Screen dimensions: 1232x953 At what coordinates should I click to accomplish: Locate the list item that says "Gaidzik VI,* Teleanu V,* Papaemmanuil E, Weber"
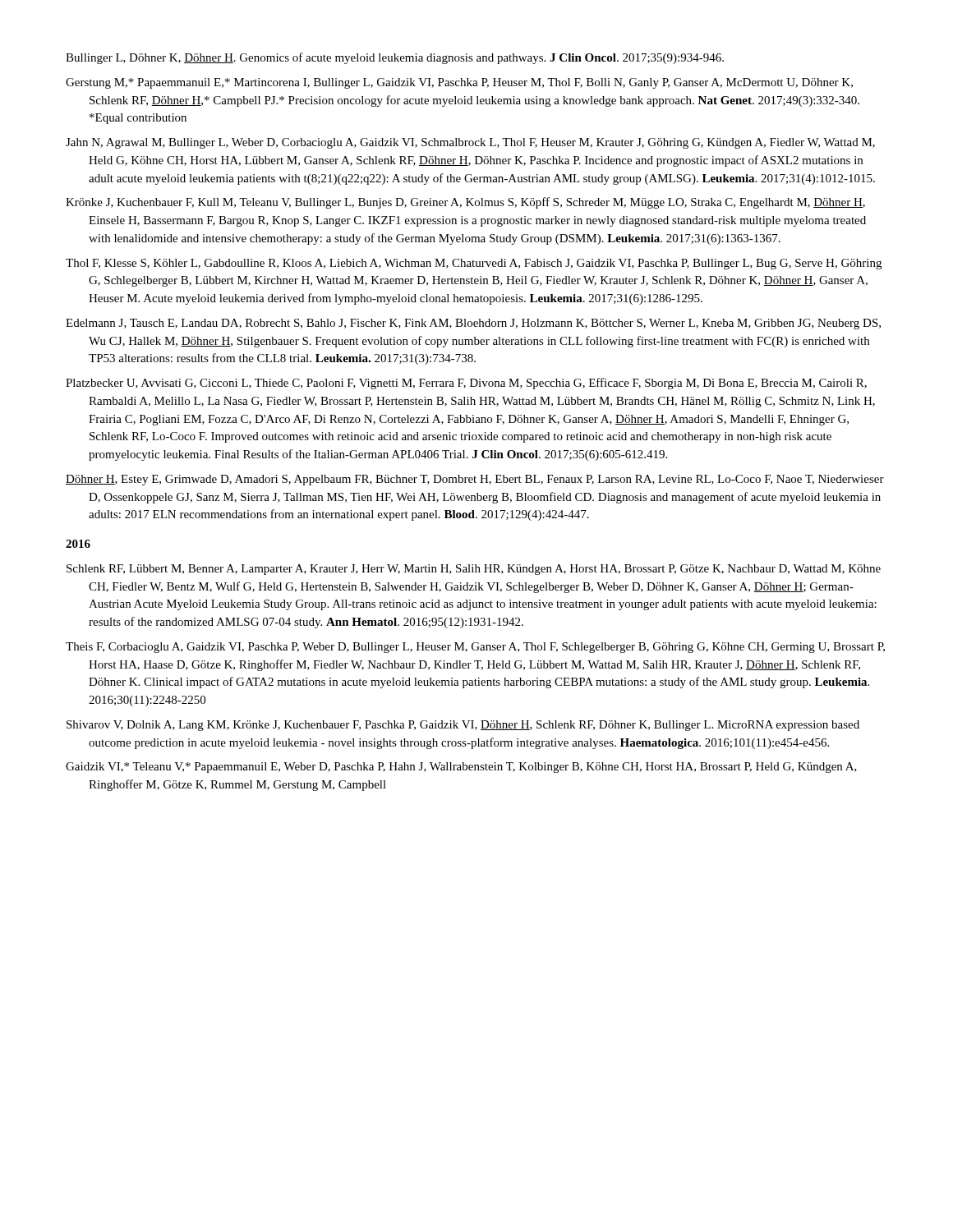click(x=461, y=775)
